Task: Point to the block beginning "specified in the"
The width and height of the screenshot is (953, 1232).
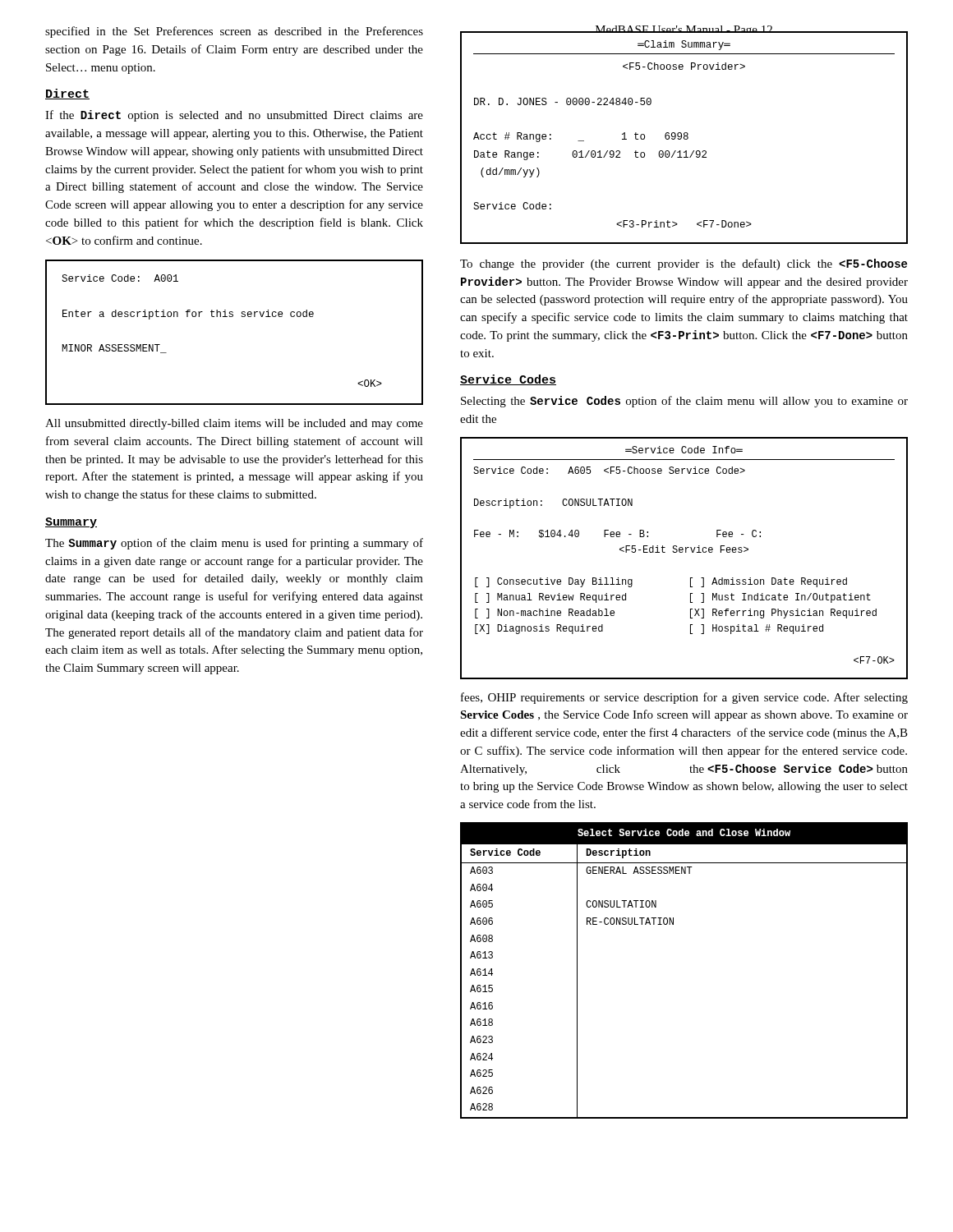Action: (234, 49)
